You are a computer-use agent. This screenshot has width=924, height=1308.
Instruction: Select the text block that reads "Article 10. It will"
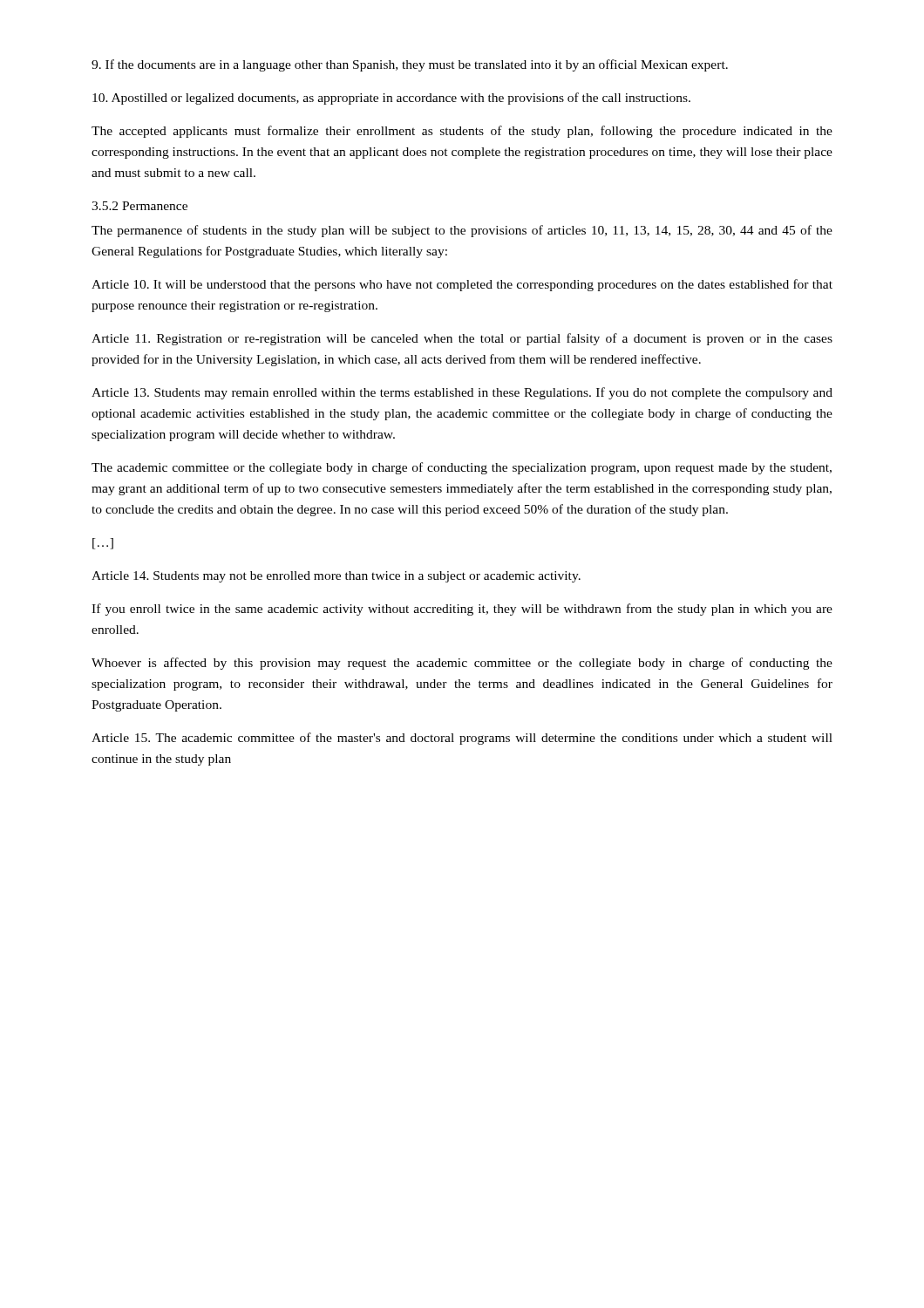[462, 295]
